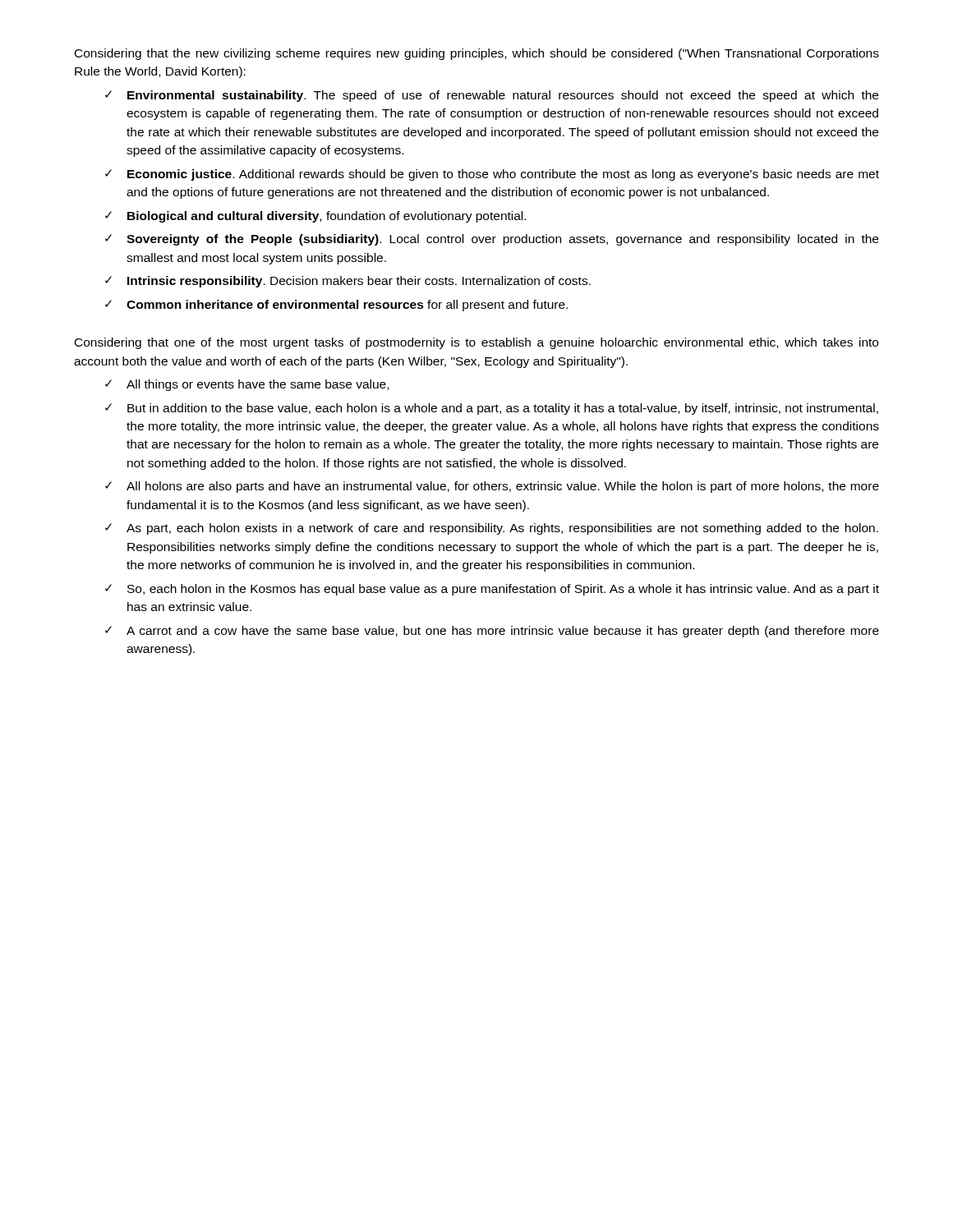Locate the block of text that opens with "Considering that one of the"
Screen dimensions: 1232x953
click(476, 351)
